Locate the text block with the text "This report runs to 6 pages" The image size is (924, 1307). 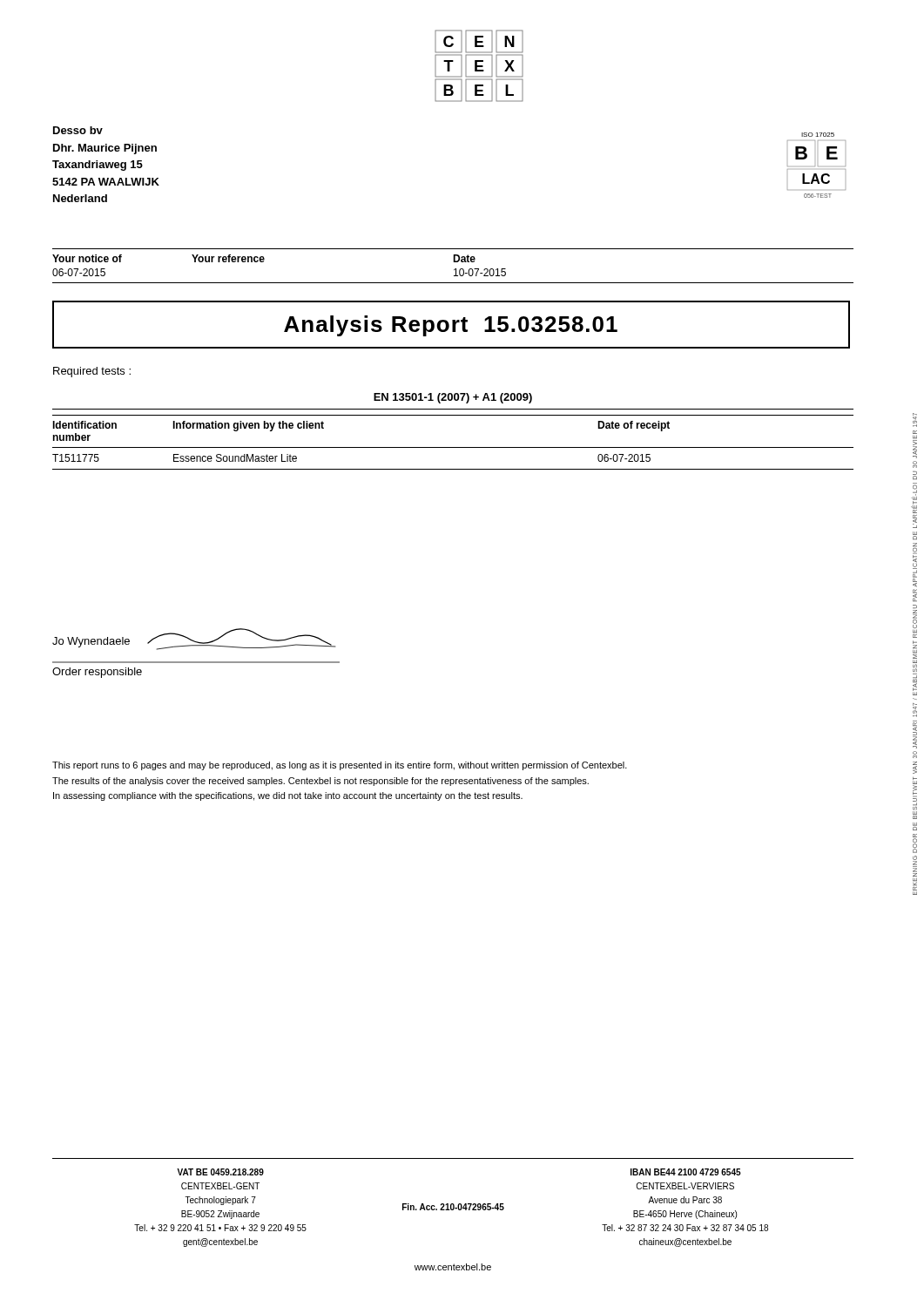coord(340,780)
